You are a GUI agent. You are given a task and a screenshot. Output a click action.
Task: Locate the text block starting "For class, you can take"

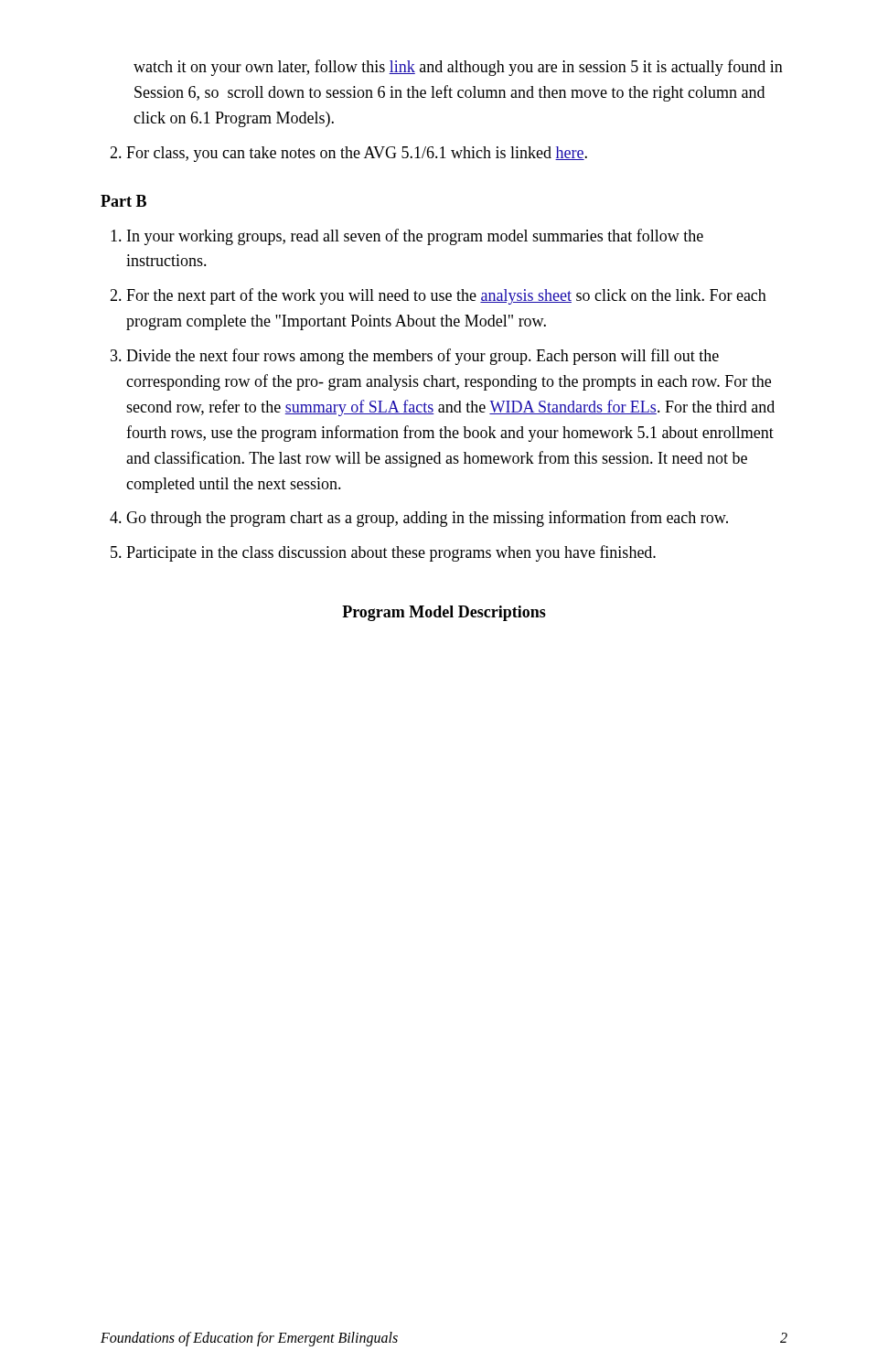(x=444, y=153)
